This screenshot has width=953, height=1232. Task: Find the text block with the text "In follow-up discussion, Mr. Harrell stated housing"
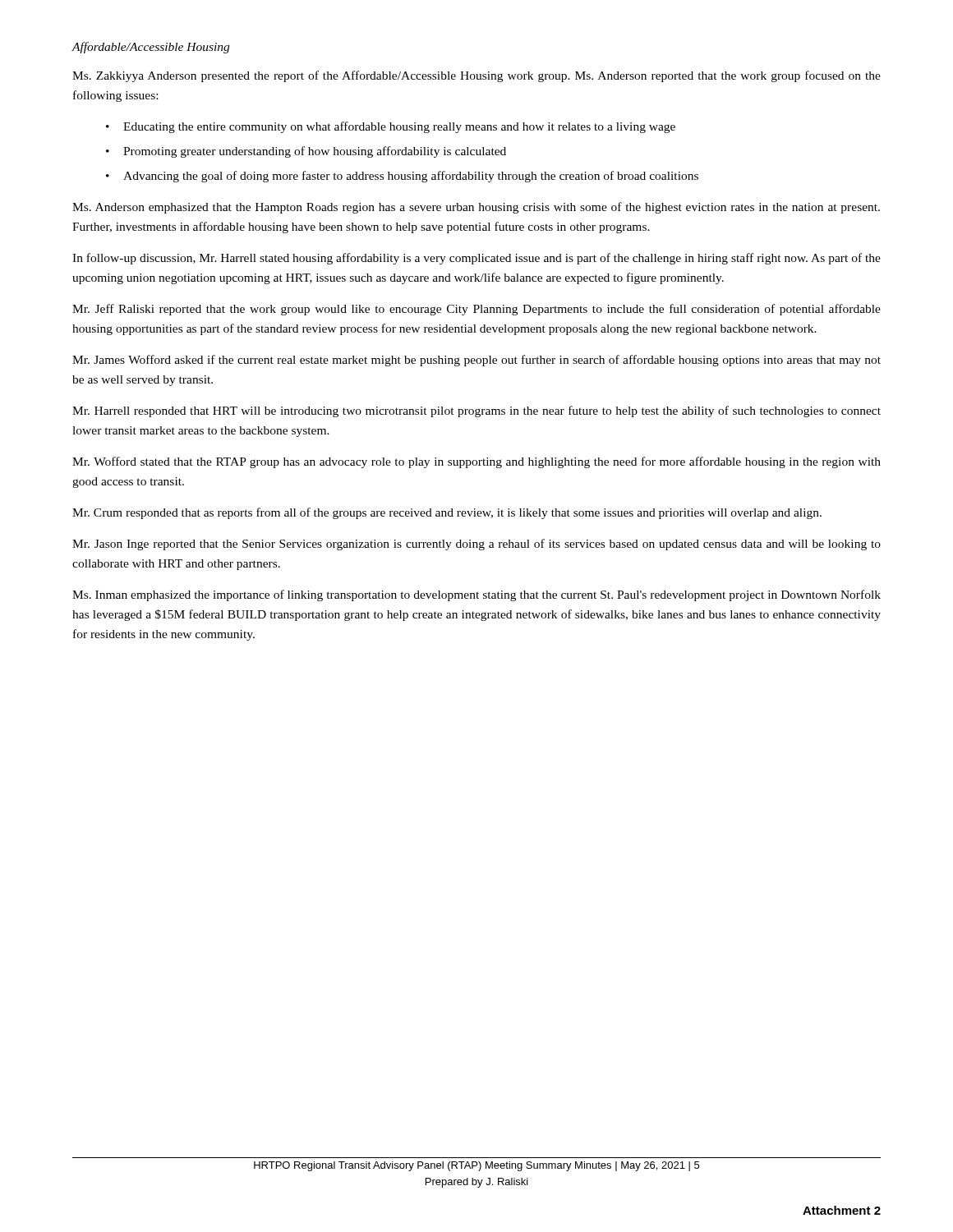point(476,267)
